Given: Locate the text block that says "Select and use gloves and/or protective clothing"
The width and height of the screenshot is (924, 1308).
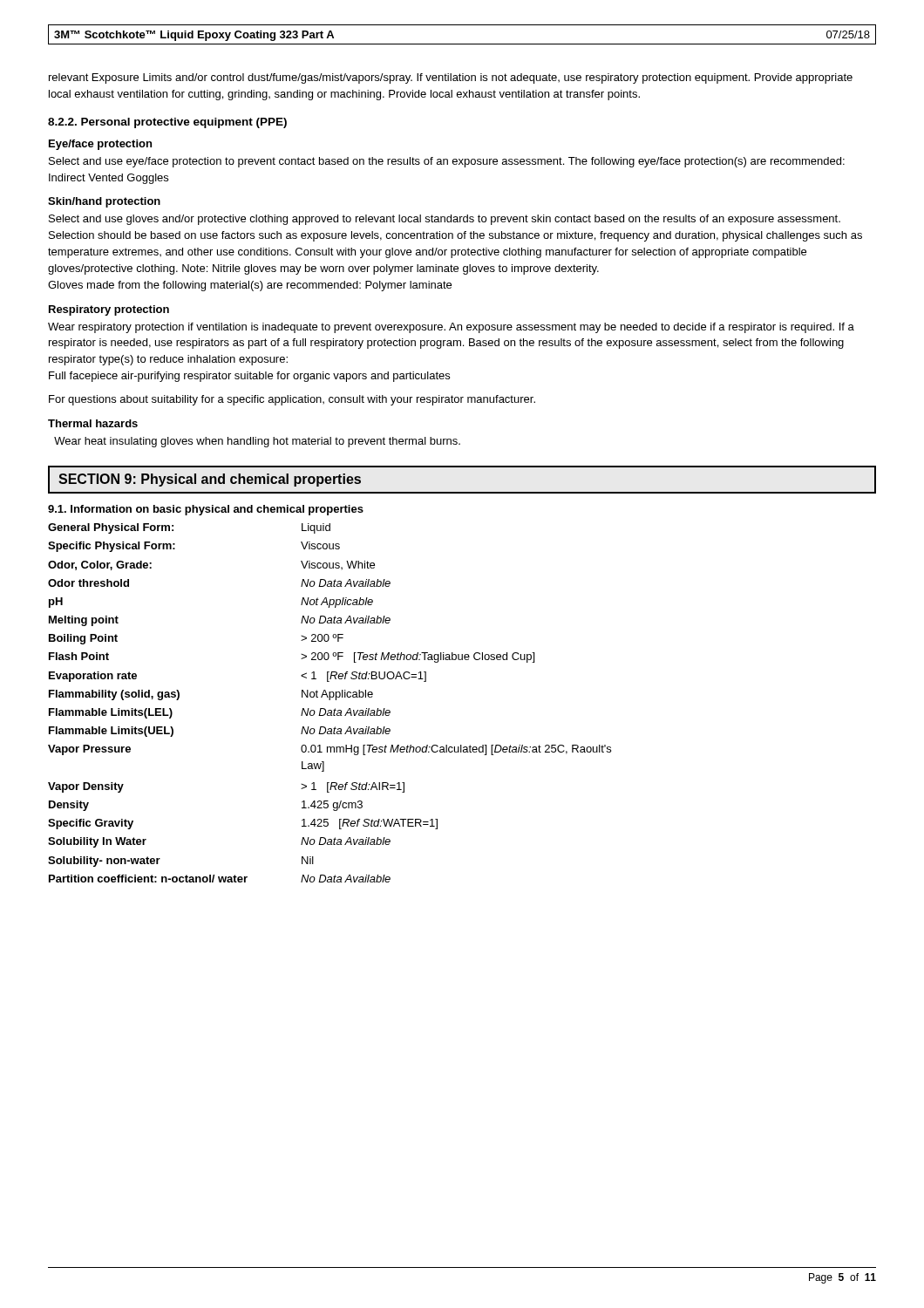Looking at the screenshot, I should coord(462,252).
